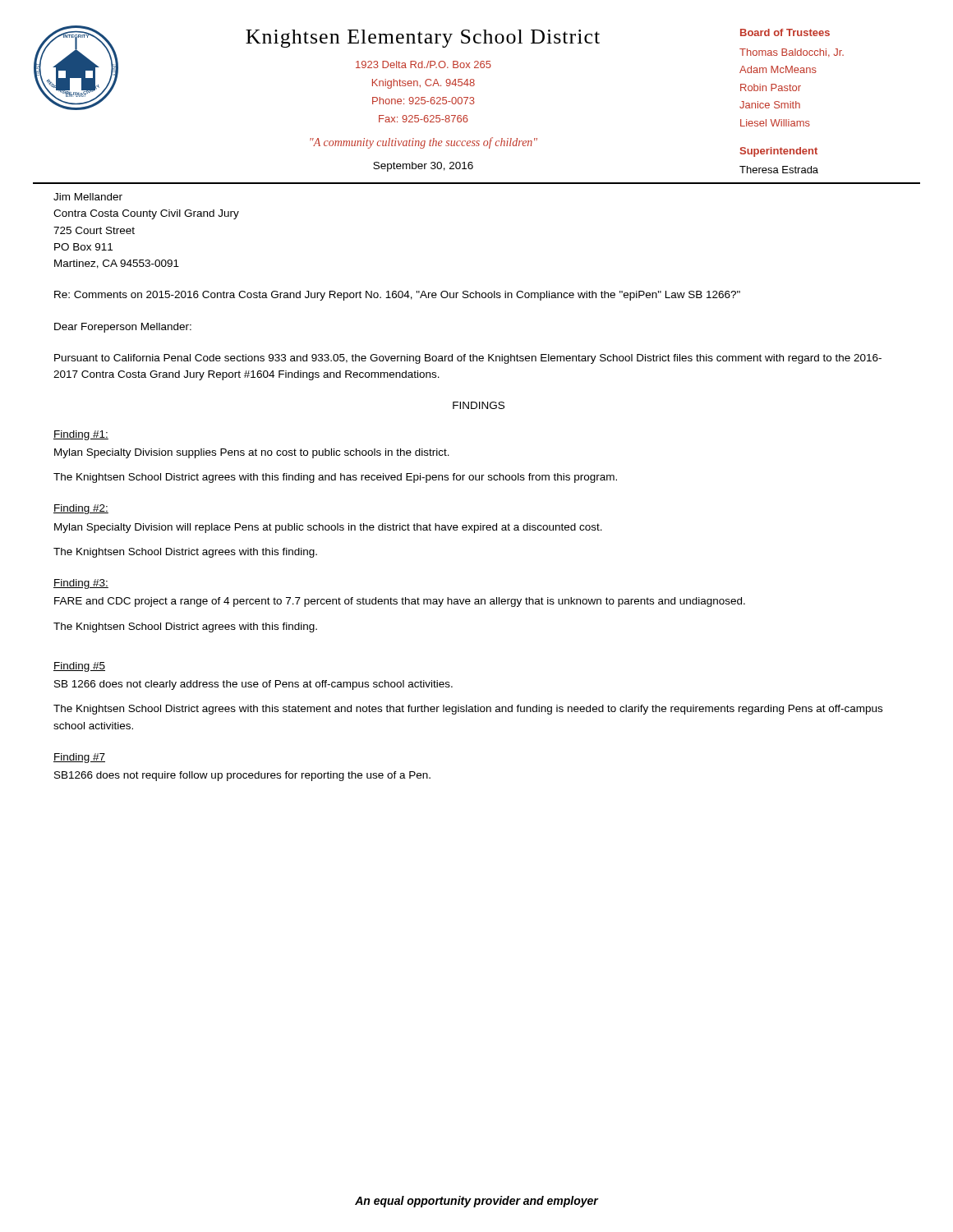Locate the text starting "Pursuant to California Penal Code sections"
953x1232 pixels.
click(x=468, y=366)
